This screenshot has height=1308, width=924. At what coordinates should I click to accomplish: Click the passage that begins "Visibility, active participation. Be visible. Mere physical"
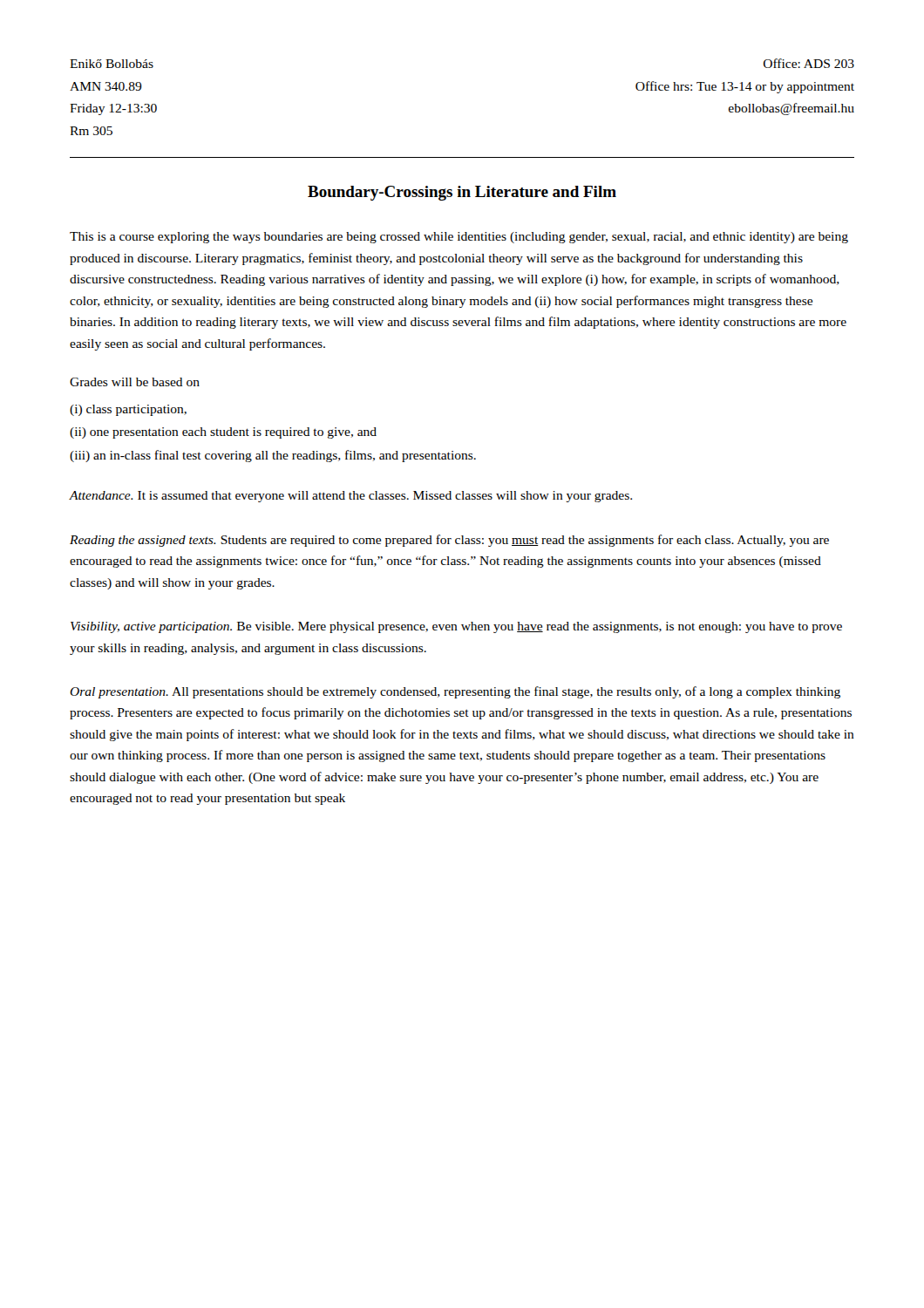click(x=456, y=636)
